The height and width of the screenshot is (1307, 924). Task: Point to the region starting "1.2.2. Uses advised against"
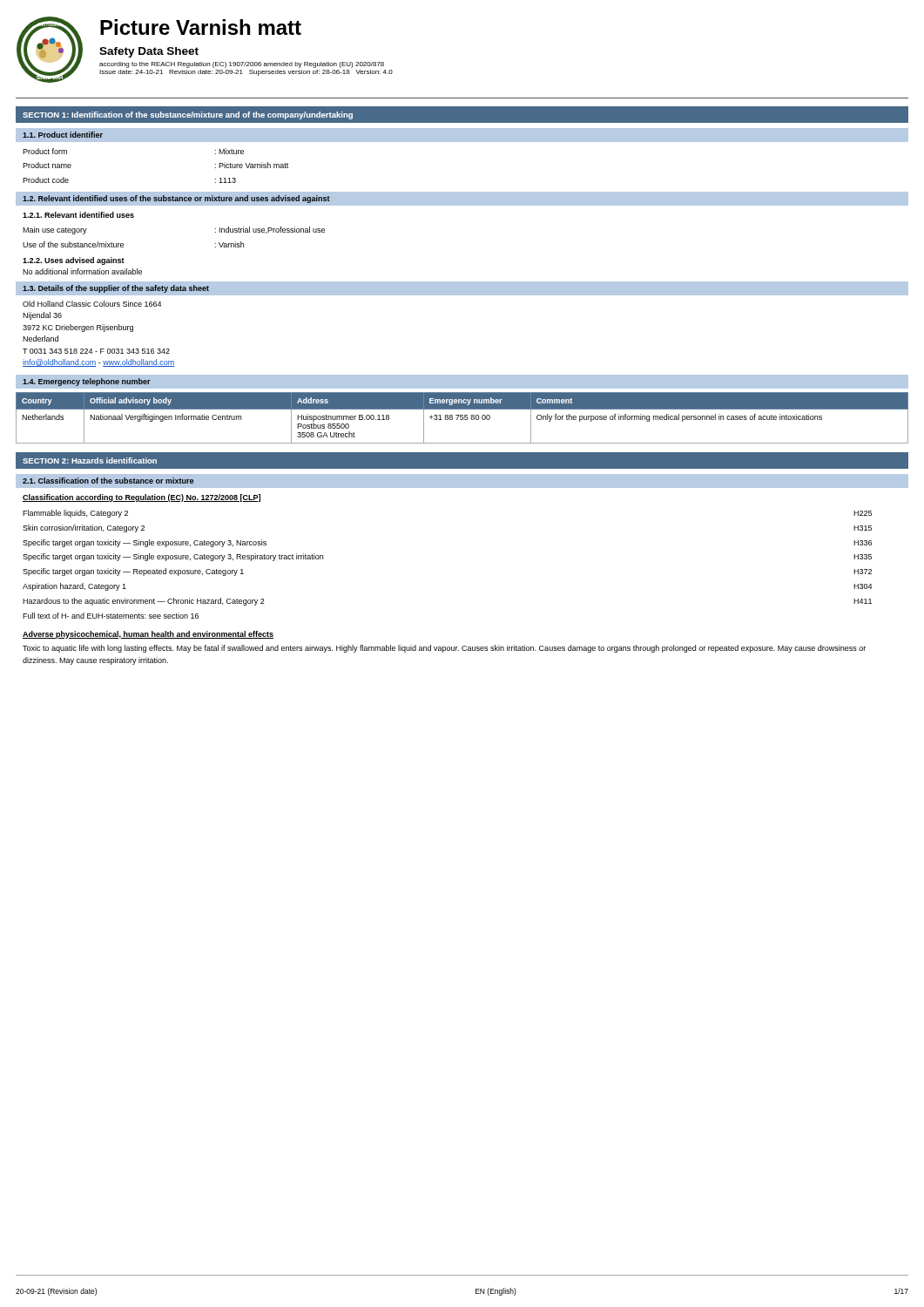pyautogui.click(x=73, y=260)
